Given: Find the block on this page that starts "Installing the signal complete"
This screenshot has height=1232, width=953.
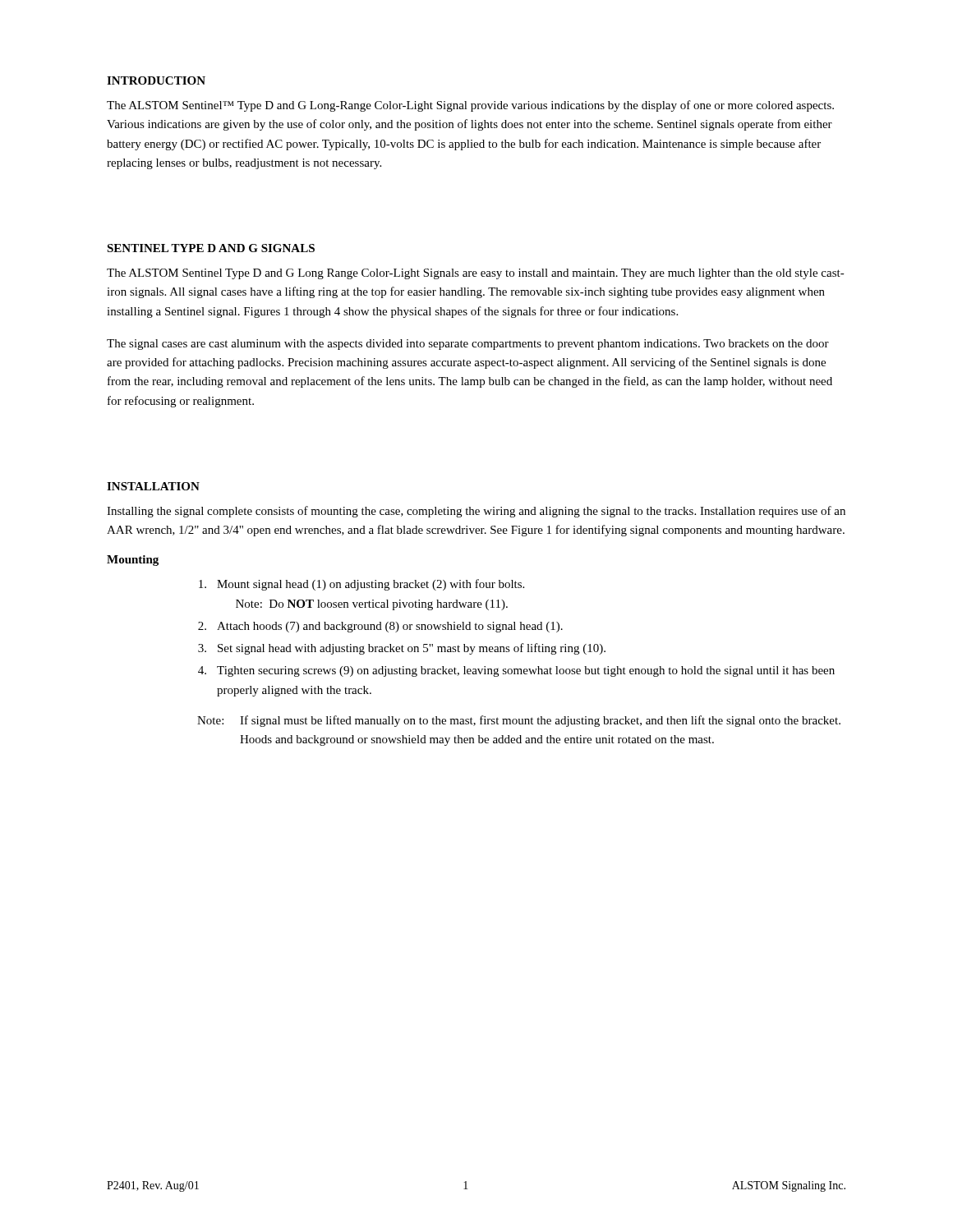Looking at the screenshot, I should tap(476, 520).
